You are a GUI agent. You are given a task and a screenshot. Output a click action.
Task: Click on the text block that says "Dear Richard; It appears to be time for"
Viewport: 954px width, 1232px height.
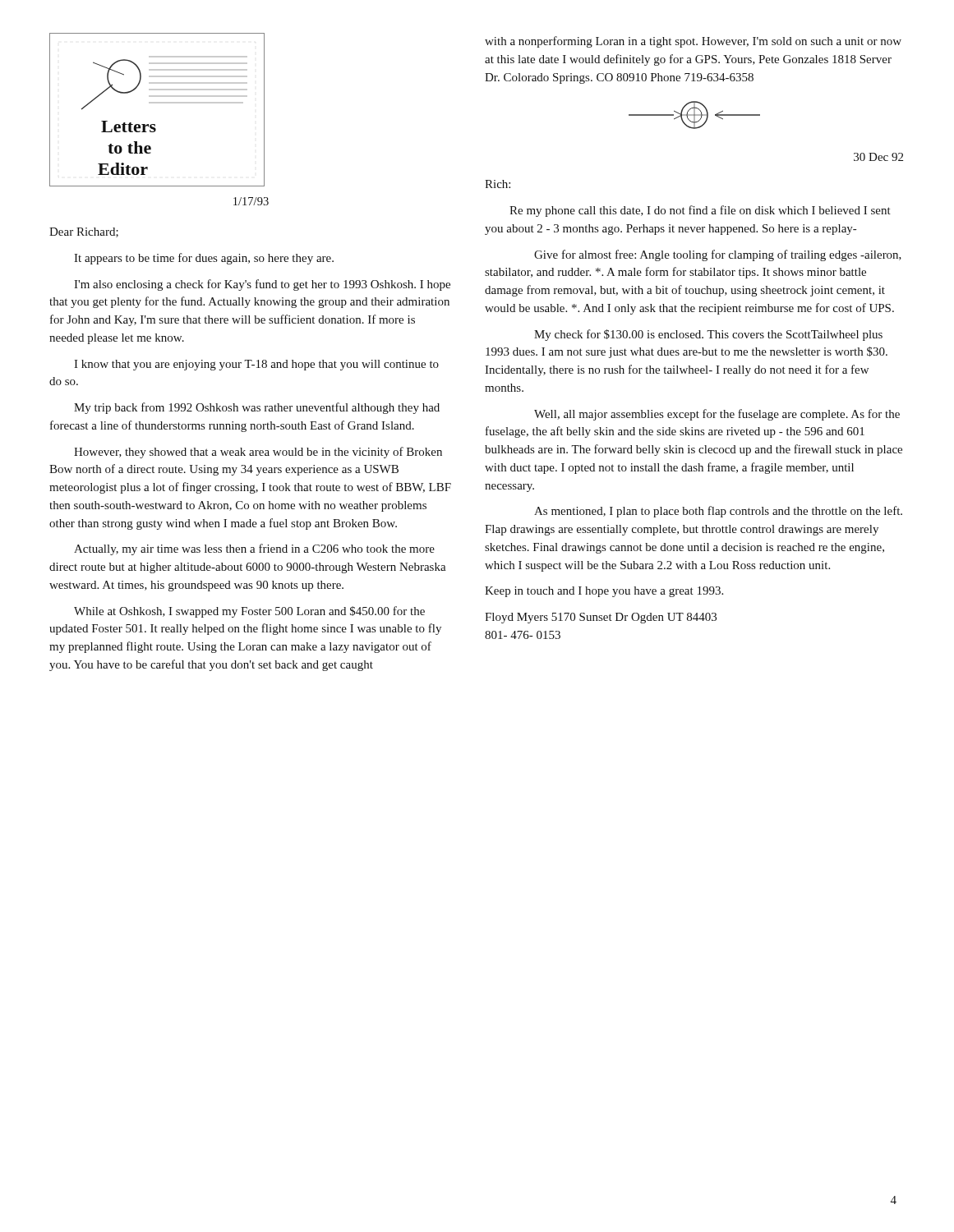251,449
